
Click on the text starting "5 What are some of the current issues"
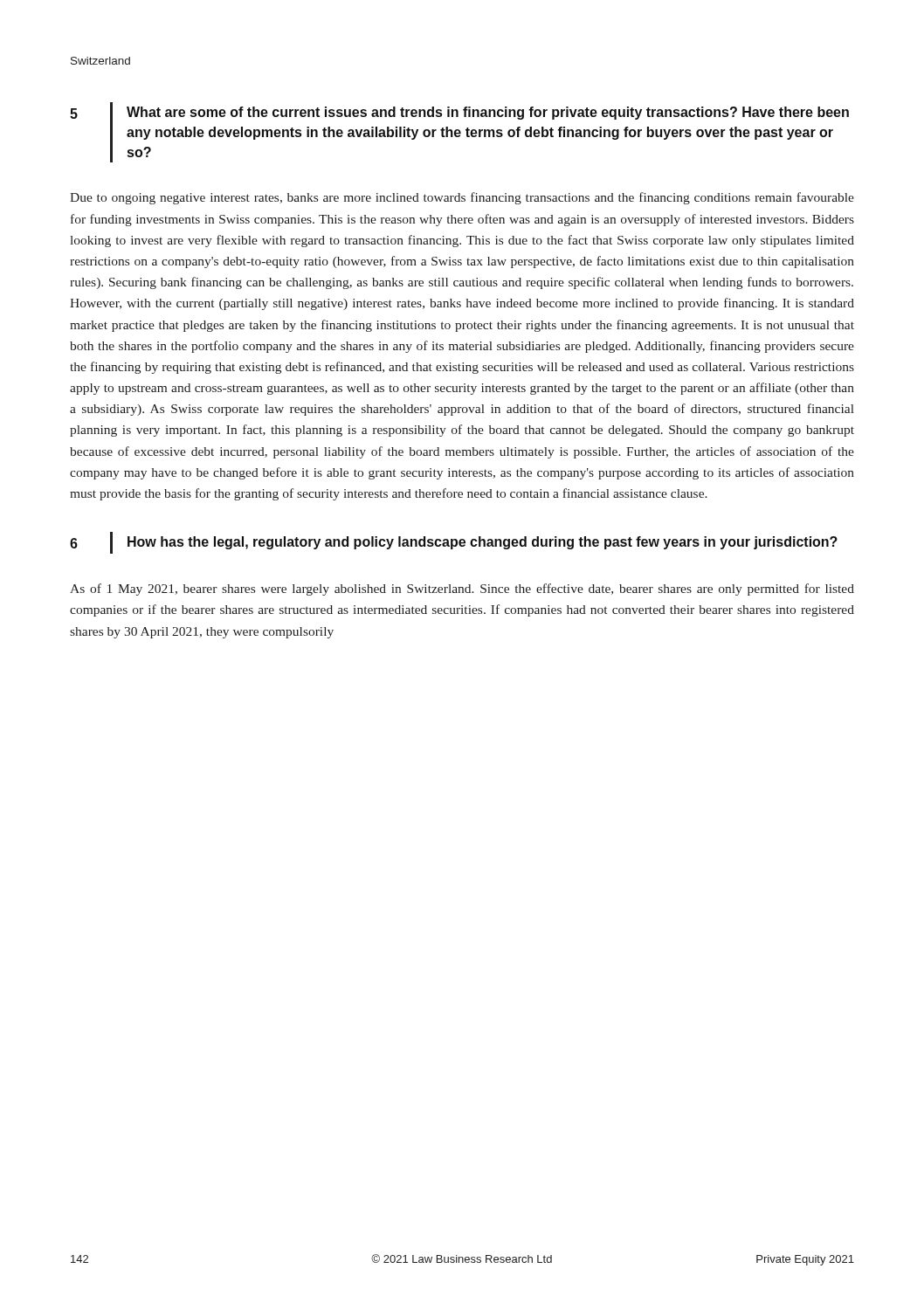462,132
